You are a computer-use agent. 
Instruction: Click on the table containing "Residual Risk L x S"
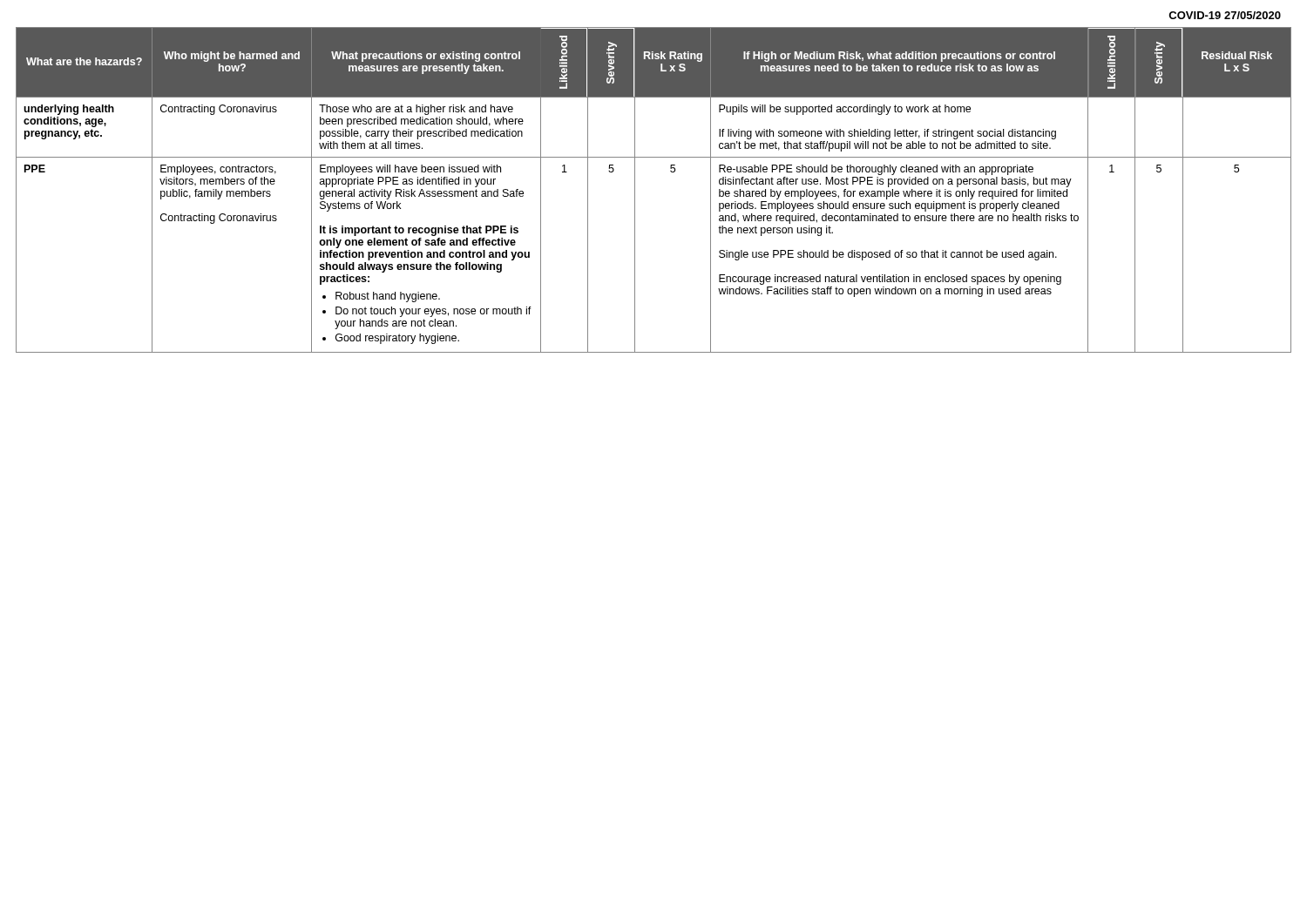point(654,194)
